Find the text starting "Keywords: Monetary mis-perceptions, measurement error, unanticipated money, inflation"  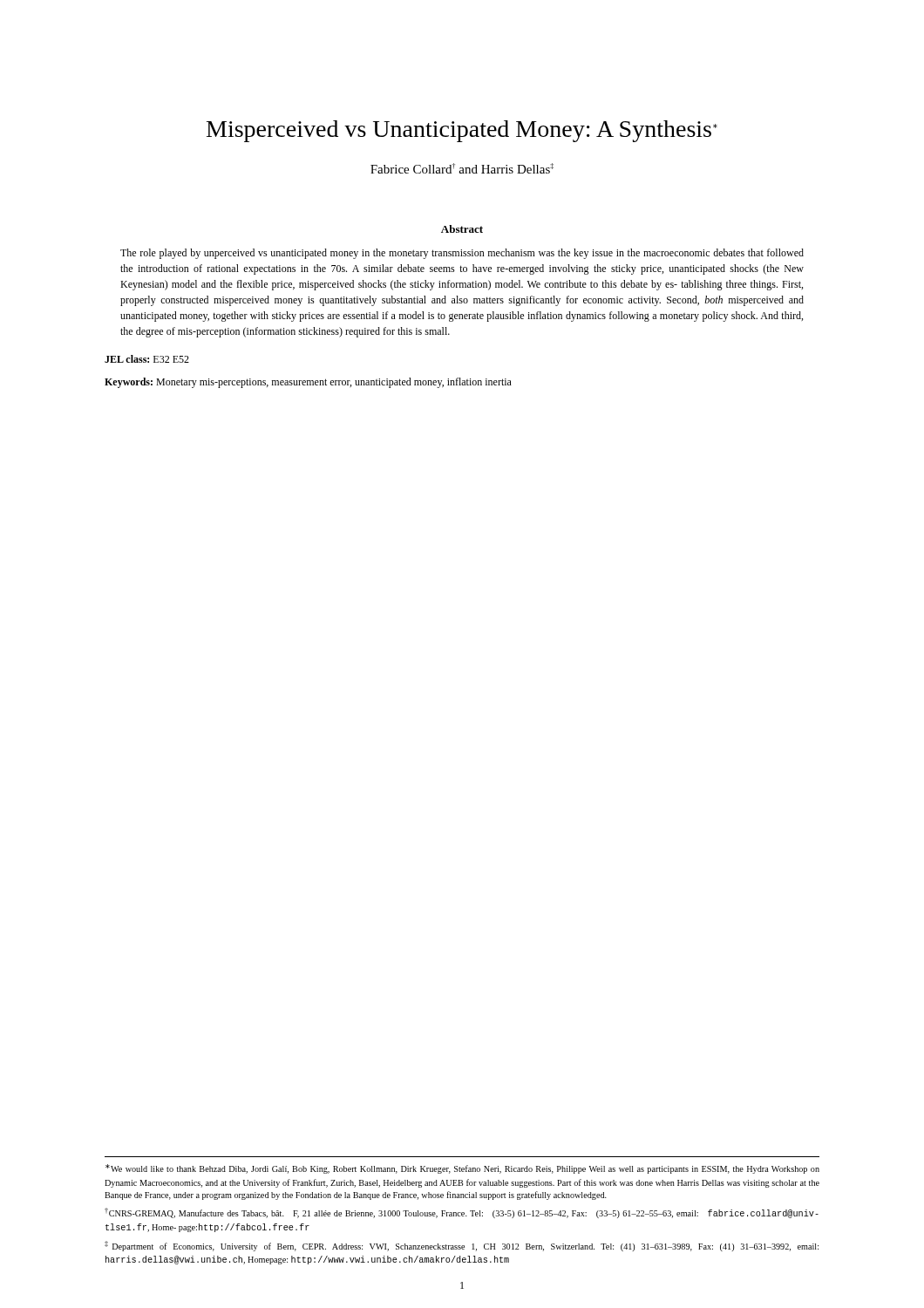(308, 382)
